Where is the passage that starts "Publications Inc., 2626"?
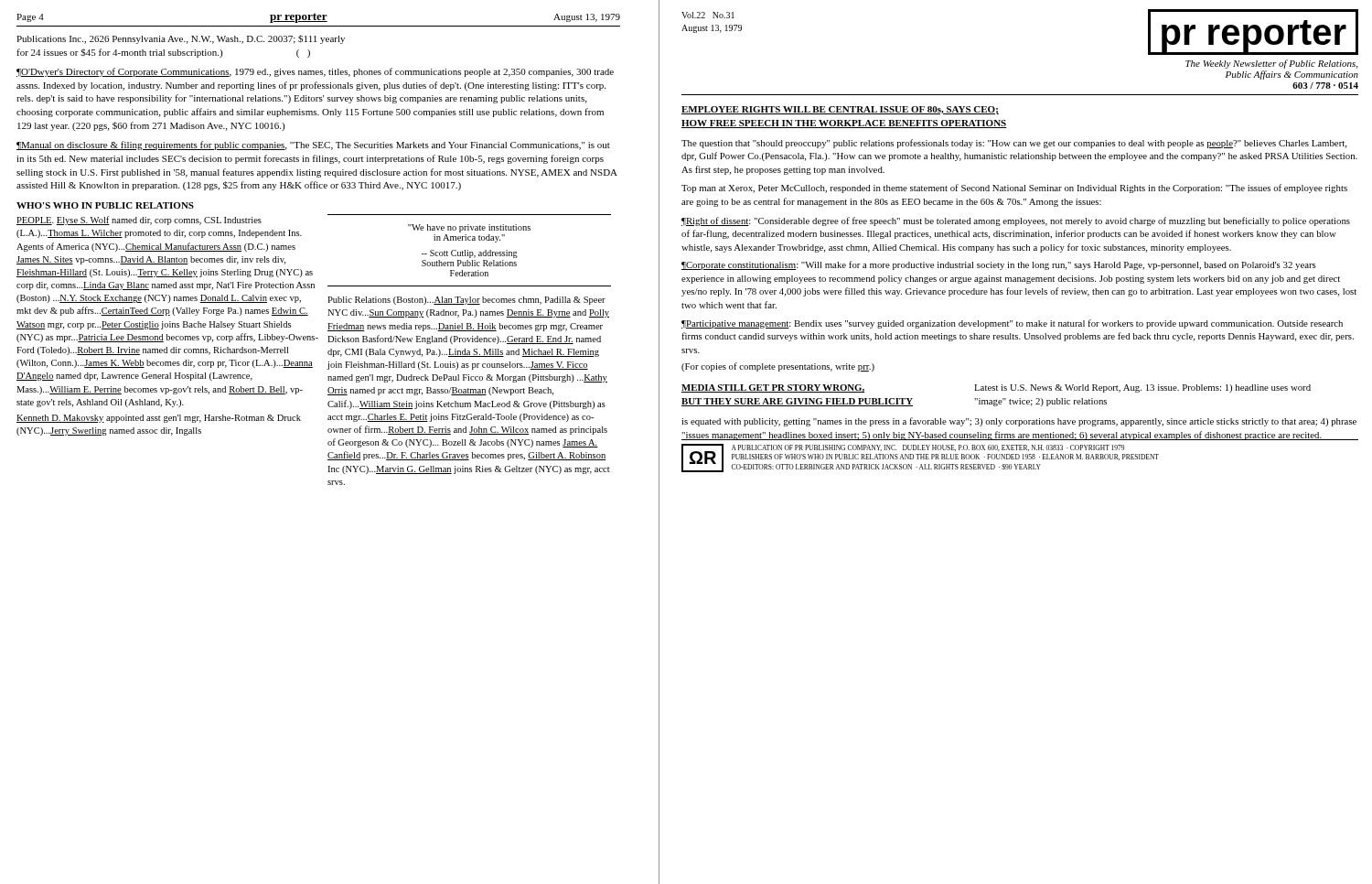The image size is (1372, 884). click(x=181, y=45)
